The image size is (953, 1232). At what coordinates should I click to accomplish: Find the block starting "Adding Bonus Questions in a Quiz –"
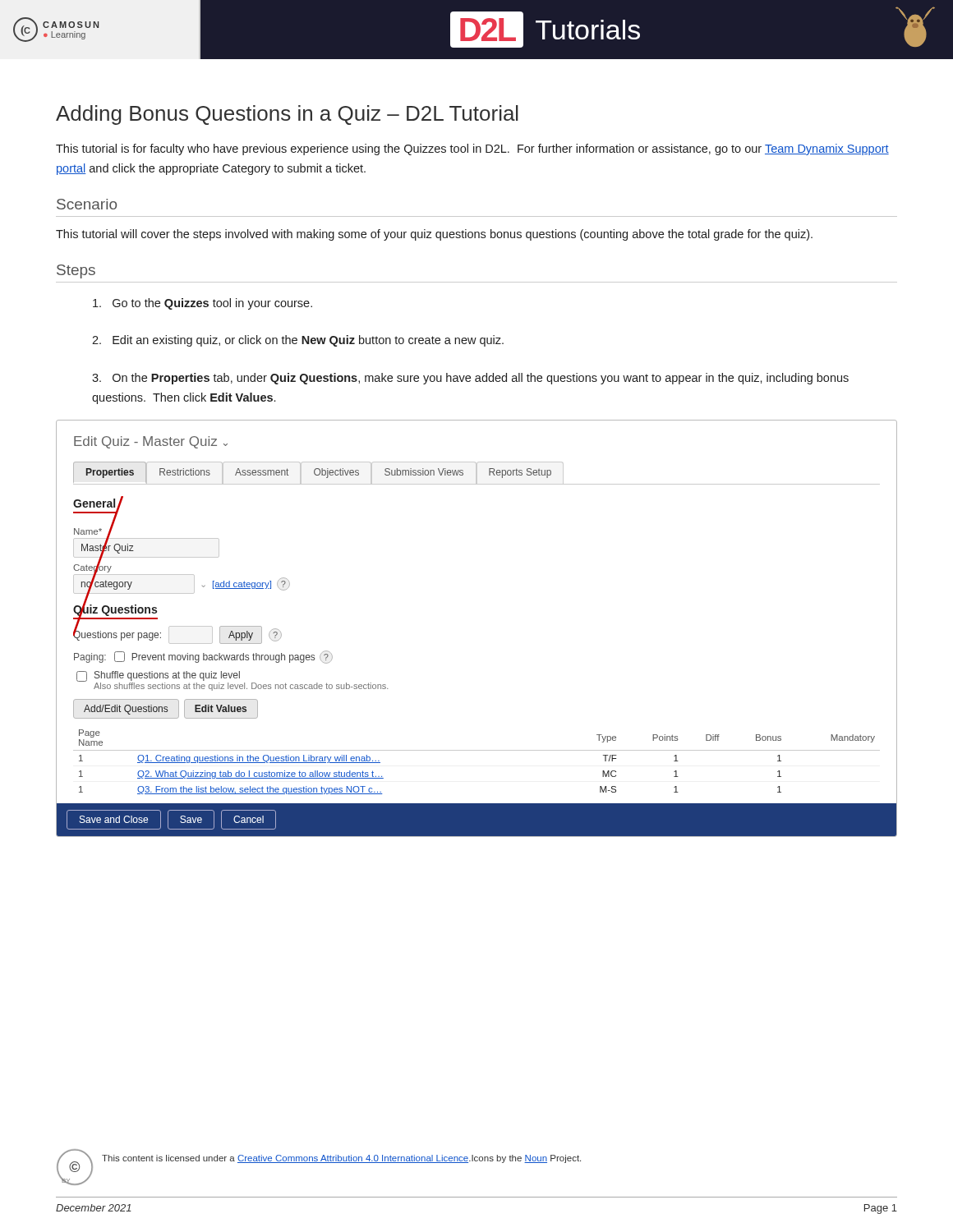[476, 114]
